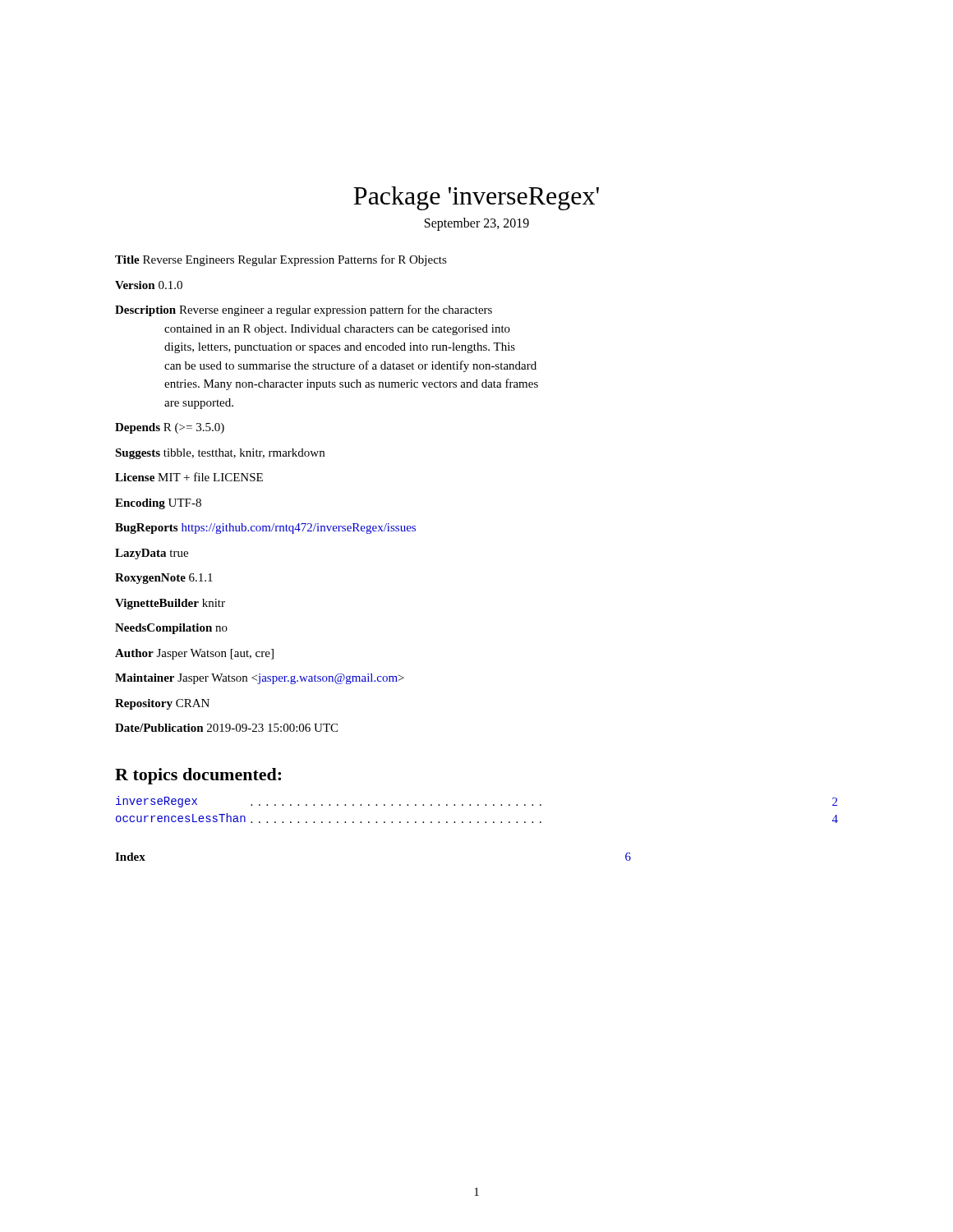The height and width of the screenshot is (1232, 953).
Task: Click on the element starting "Encoding UTF-8"
Action: tap(158, 502)
